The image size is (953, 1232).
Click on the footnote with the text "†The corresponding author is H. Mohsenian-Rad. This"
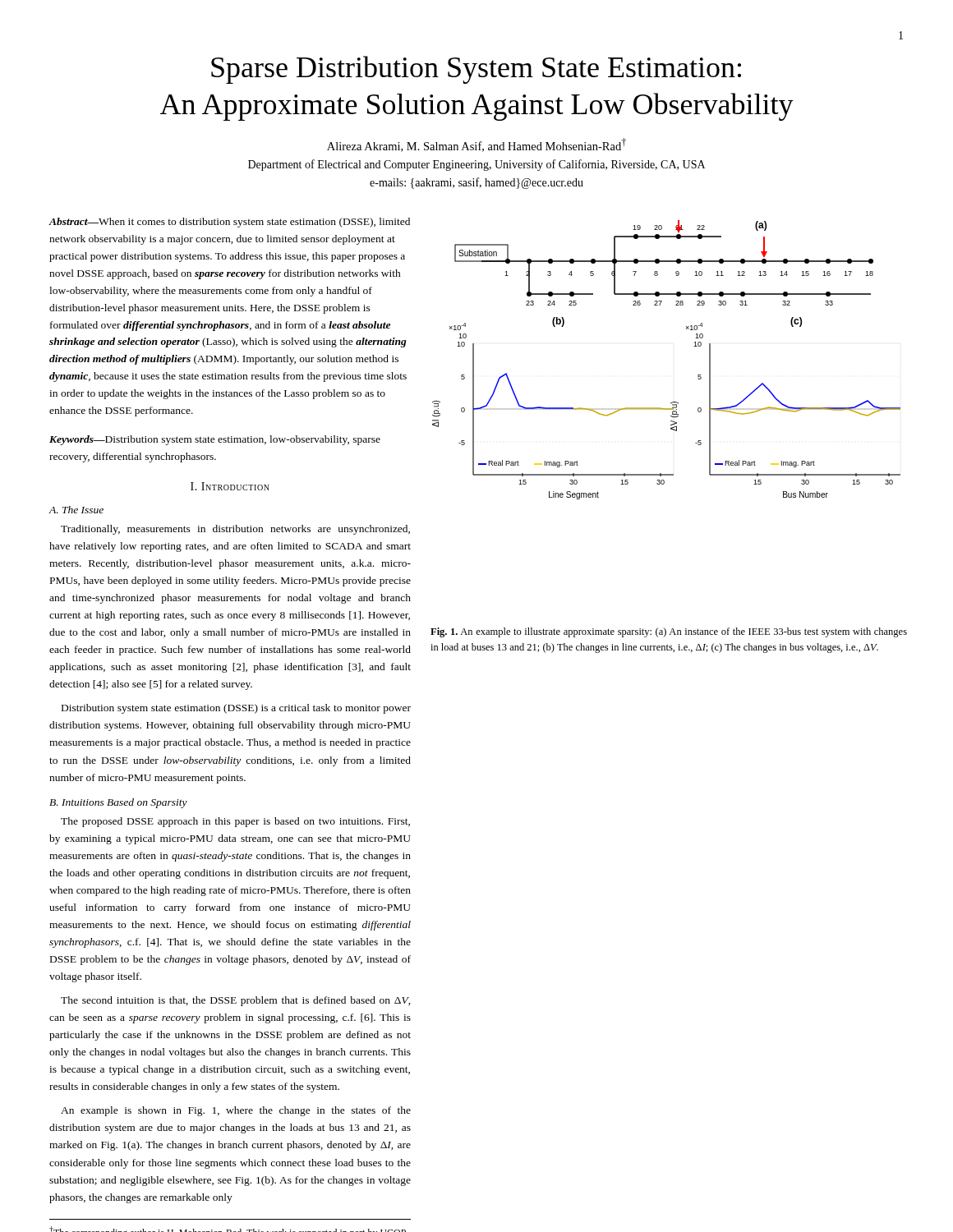(228, 1228)
